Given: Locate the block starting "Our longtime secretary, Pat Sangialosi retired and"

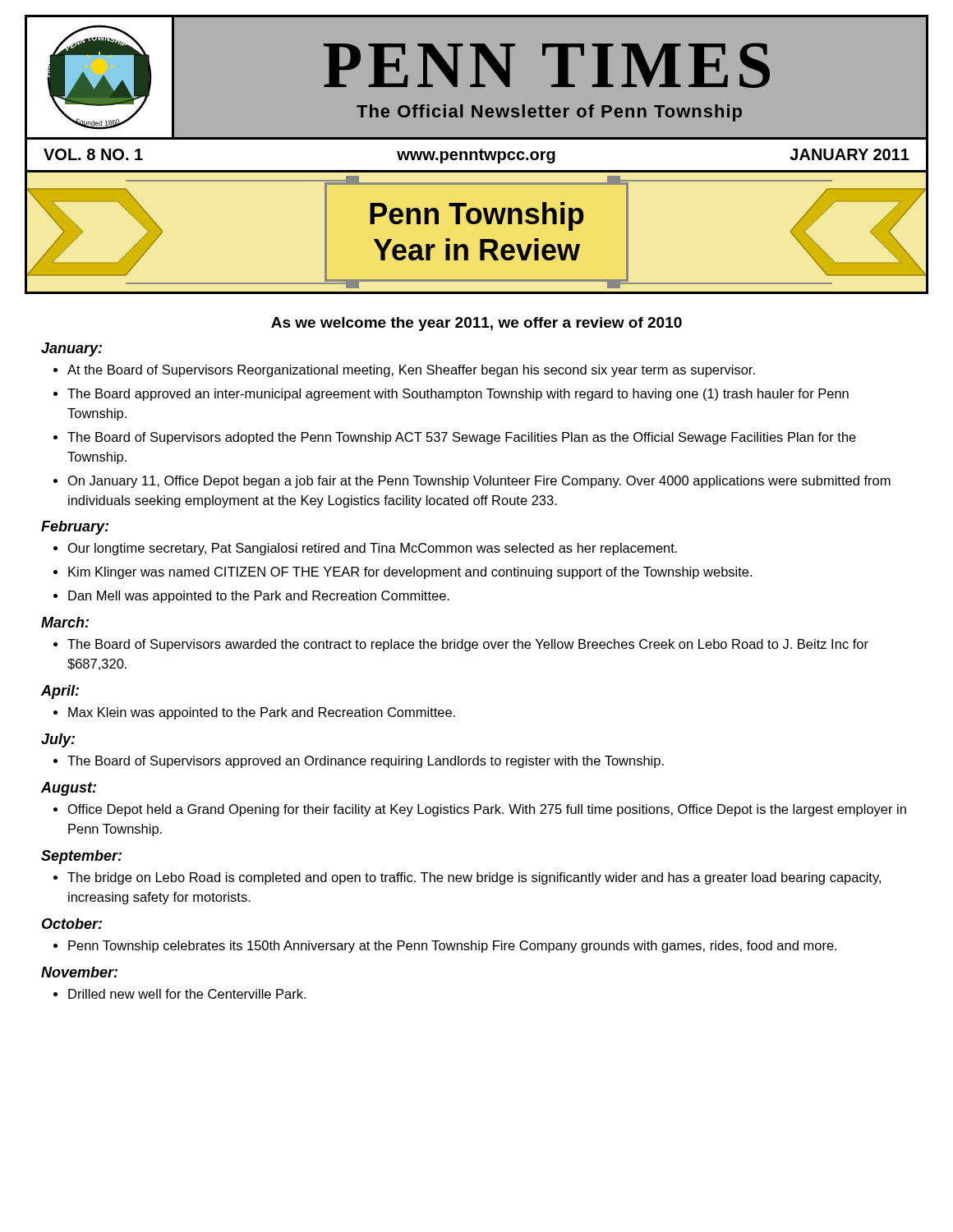Looking at the screenshot, I should click(373, 548).
